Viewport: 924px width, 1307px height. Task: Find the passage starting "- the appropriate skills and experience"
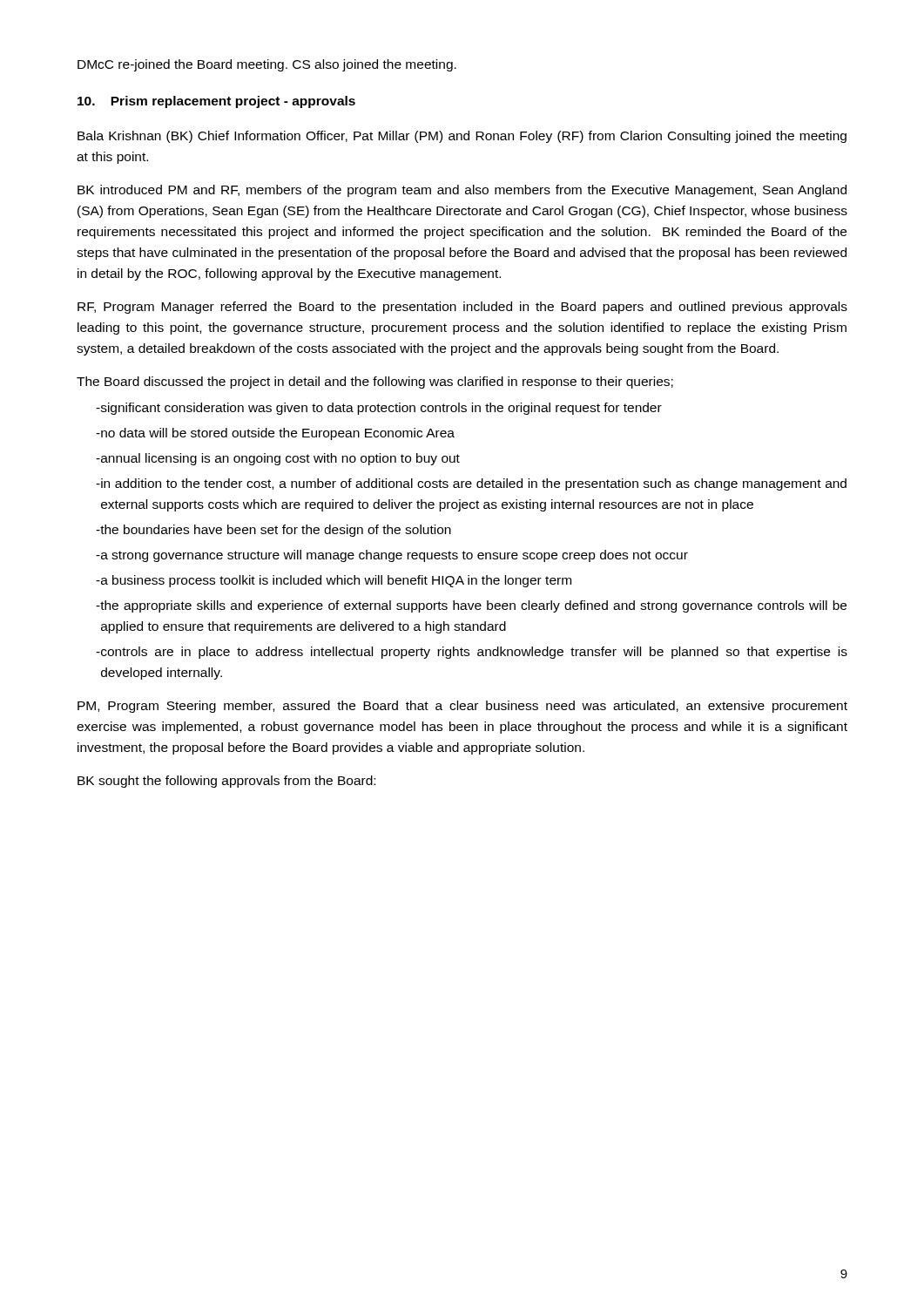coord(462,616)
